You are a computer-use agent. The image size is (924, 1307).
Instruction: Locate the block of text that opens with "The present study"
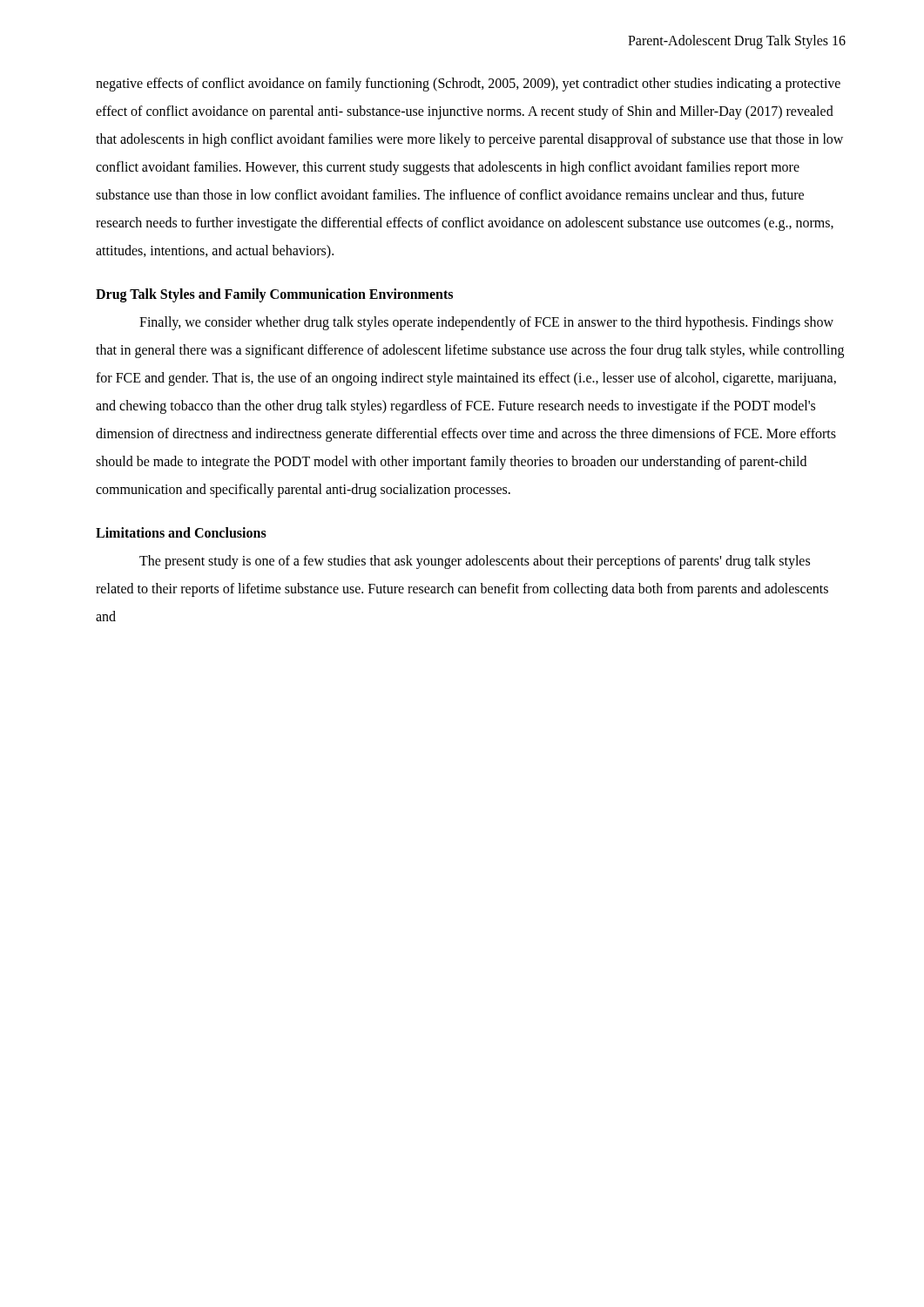[462, 589]
